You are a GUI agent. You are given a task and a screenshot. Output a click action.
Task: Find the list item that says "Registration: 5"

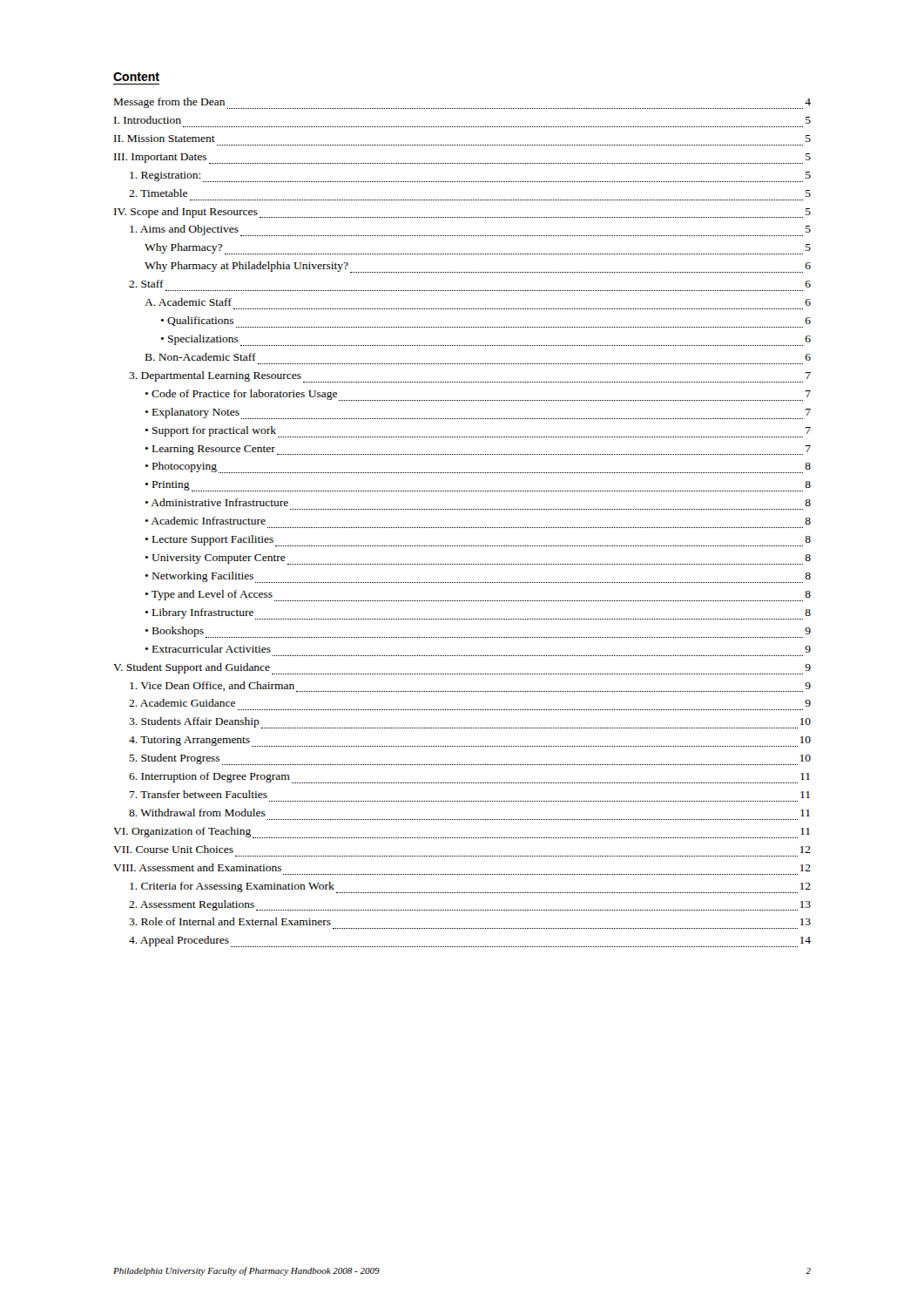470,175
